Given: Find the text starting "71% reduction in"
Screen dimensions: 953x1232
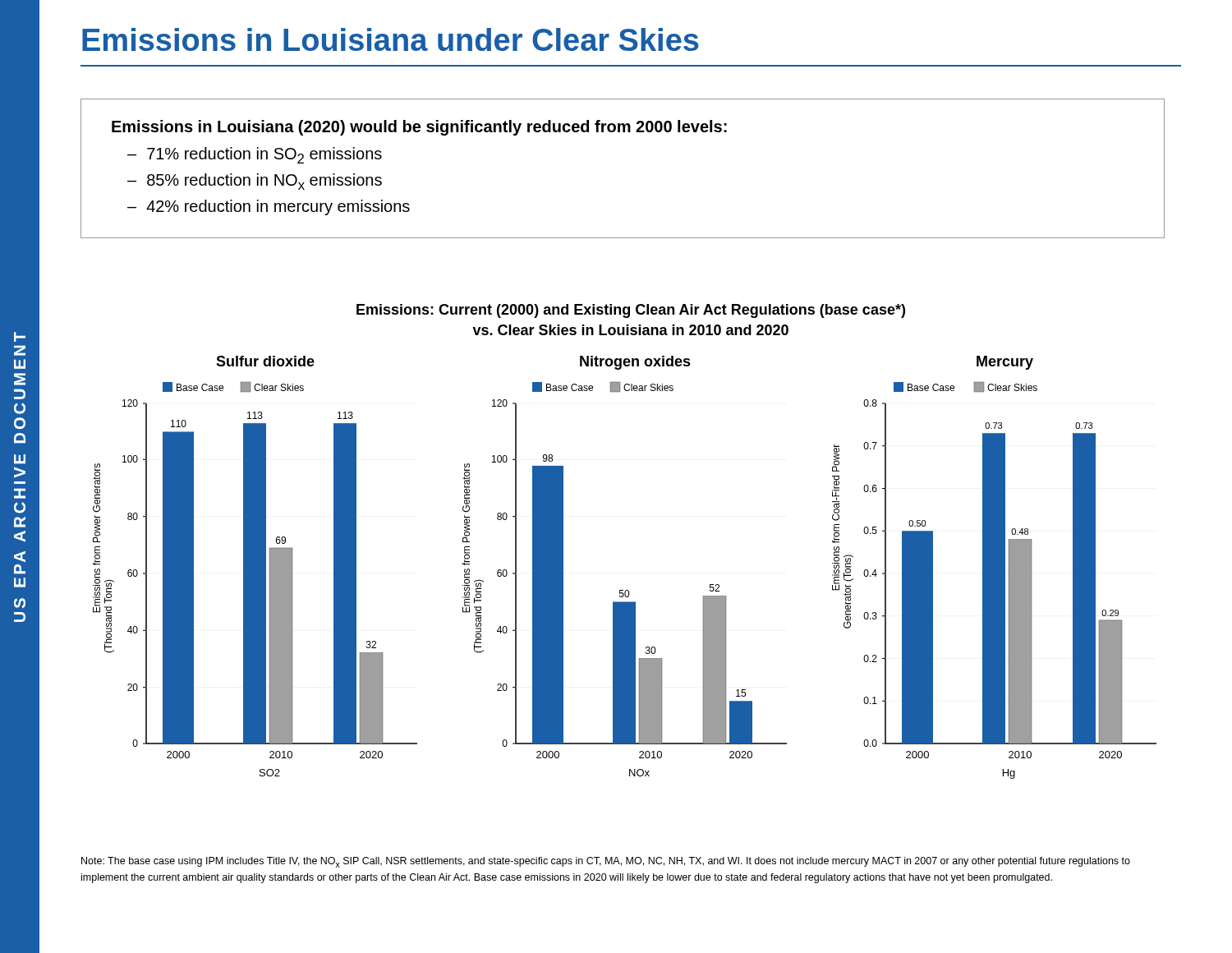Looking at the screenshot, I should click(264, 156).
